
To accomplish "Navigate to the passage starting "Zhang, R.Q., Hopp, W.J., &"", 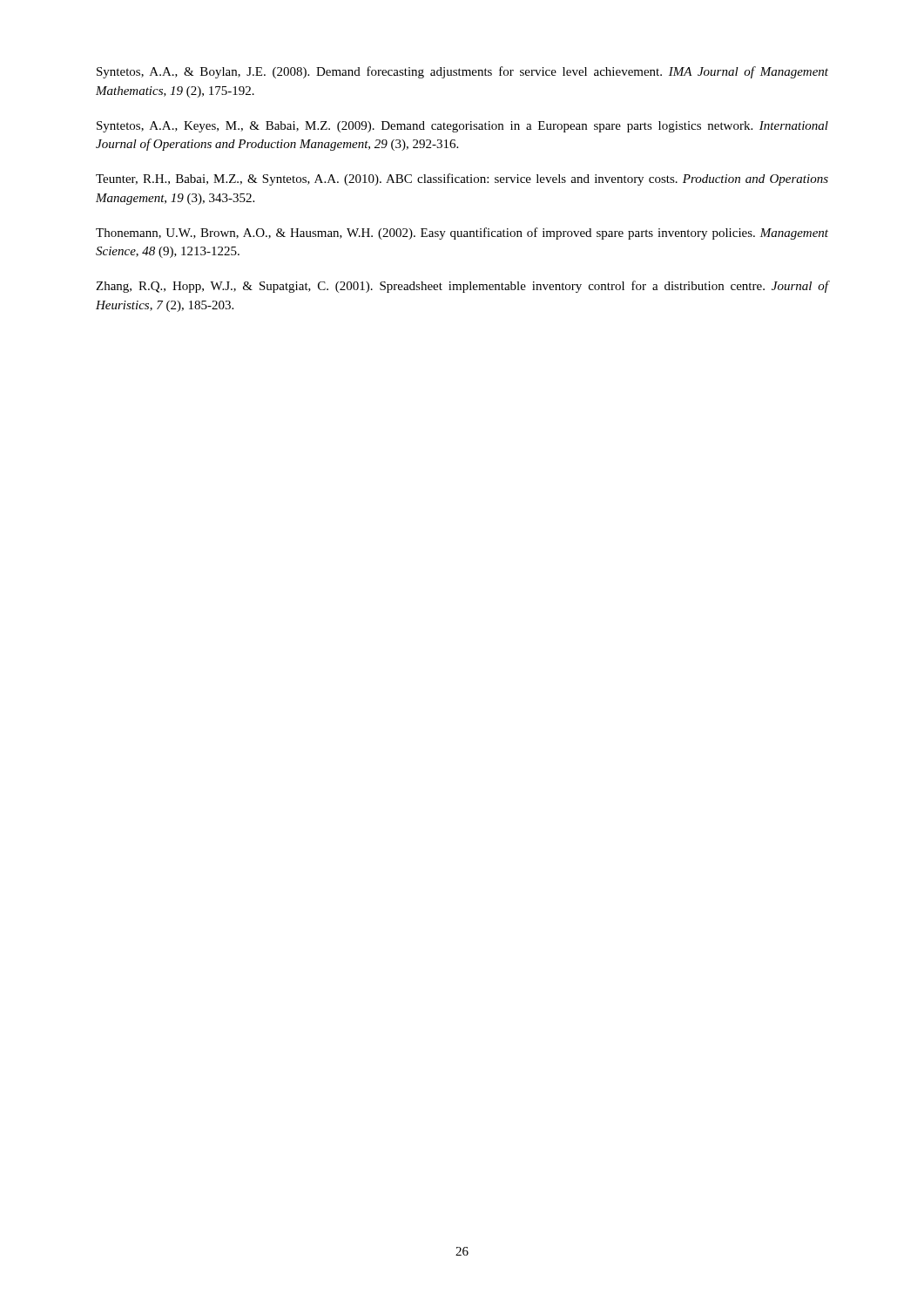I will click(x=462, y=295).
